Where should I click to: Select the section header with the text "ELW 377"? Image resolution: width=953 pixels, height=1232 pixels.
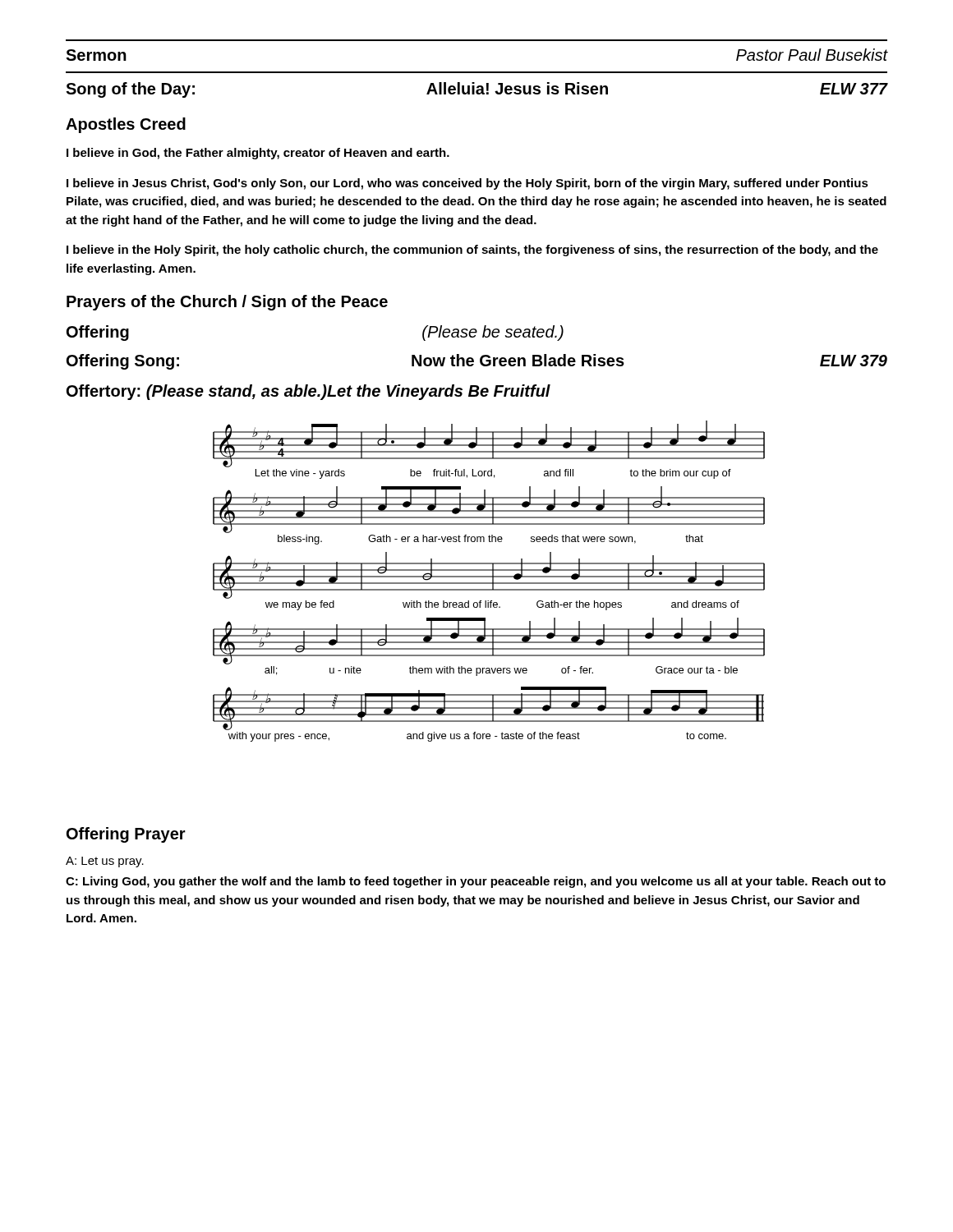pos(853,89)
